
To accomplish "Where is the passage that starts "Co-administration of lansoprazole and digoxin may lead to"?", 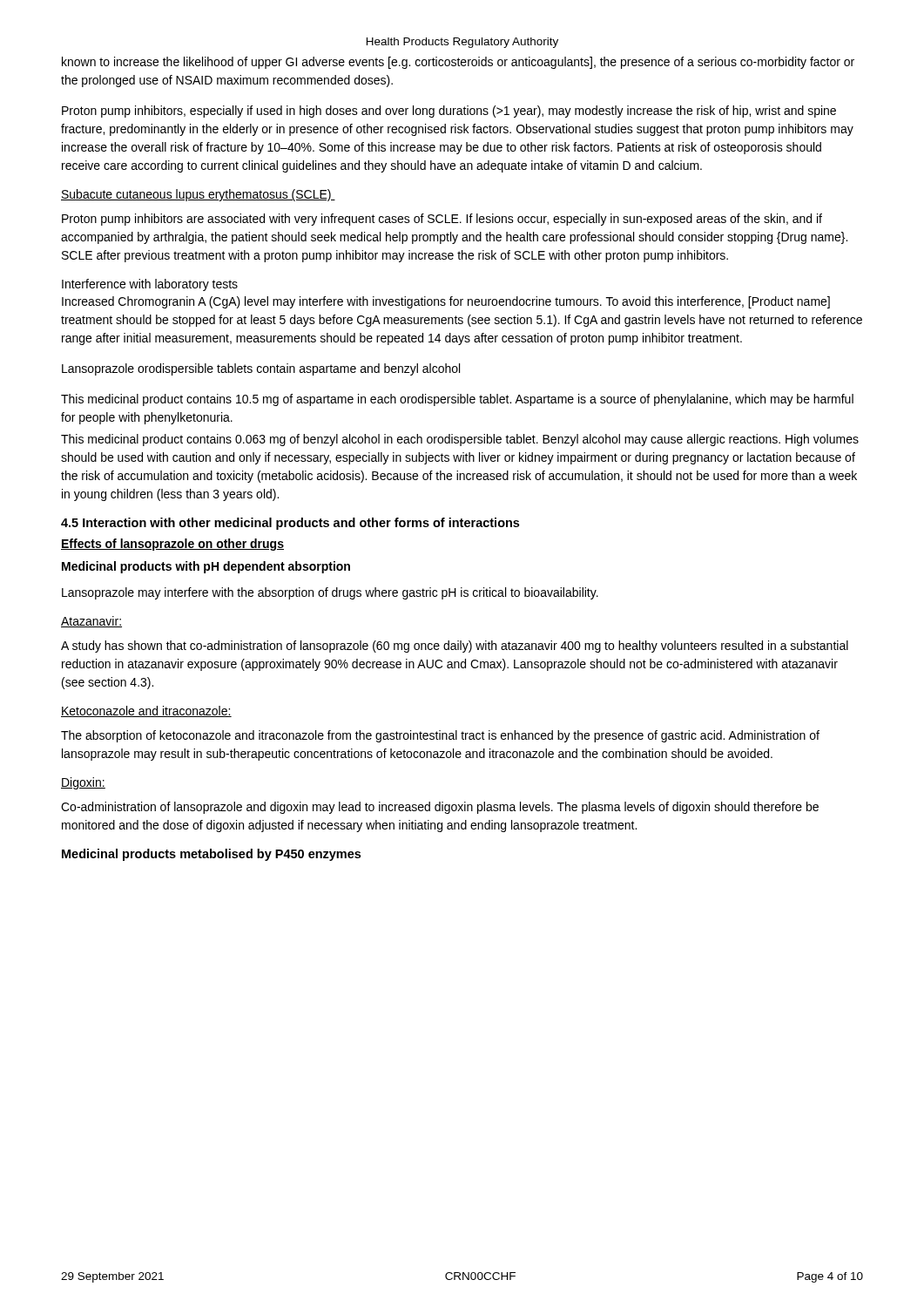I will (462, 816).
